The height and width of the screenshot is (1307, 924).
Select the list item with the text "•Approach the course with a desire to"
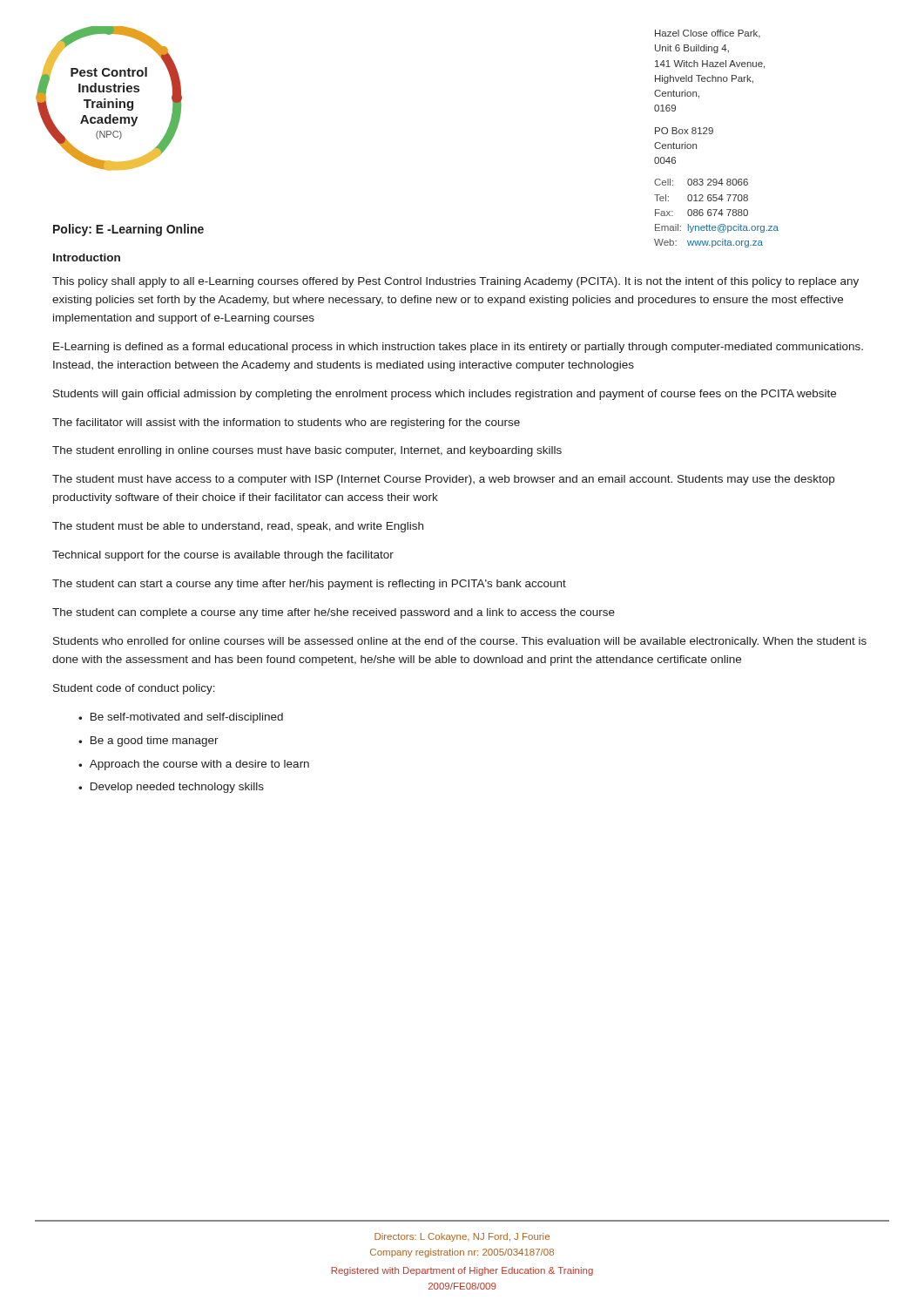click(194, 765)
